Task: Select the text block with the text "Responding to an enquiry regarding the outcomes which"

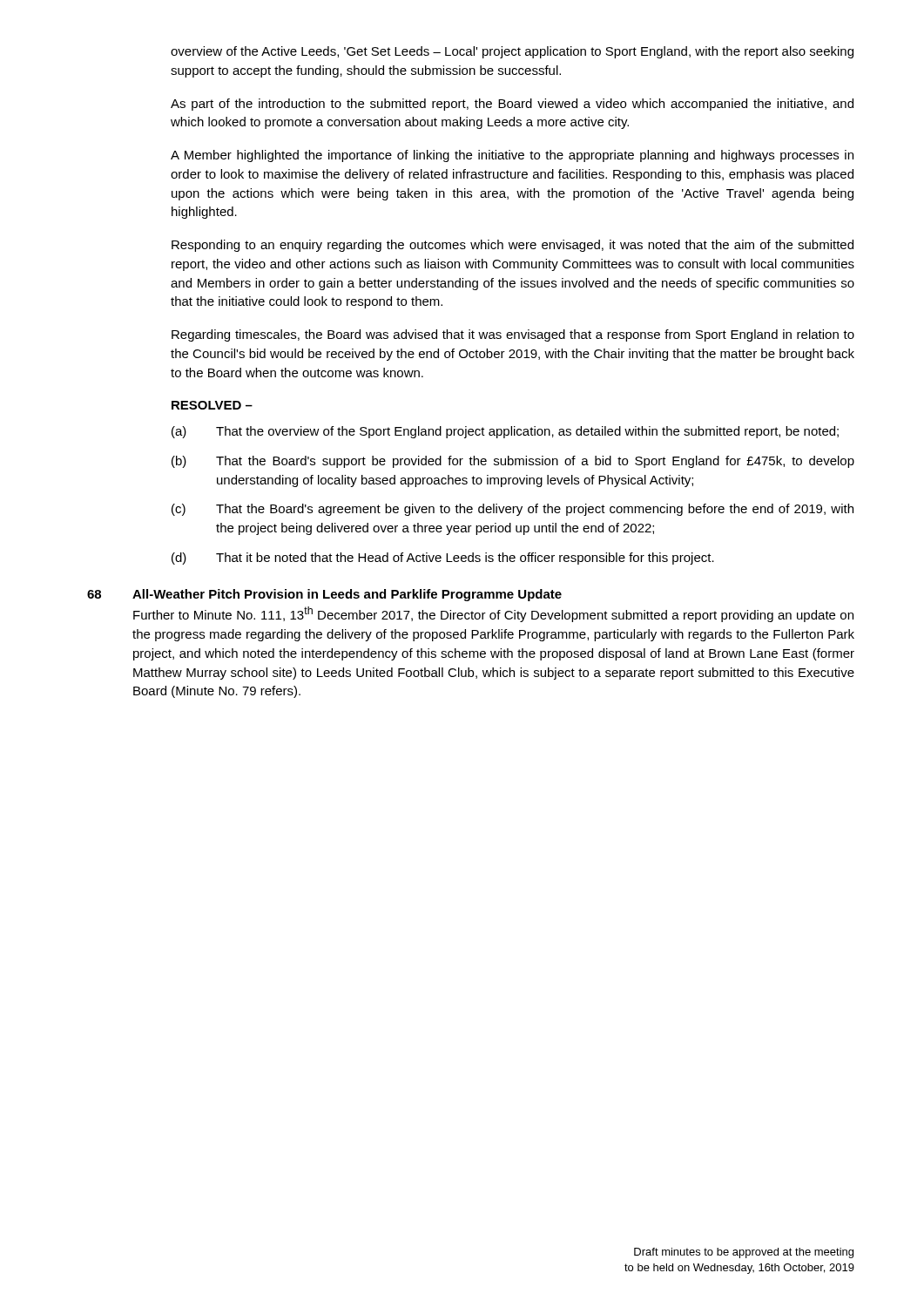Action: pyautogui.click(x=512, y=273)
